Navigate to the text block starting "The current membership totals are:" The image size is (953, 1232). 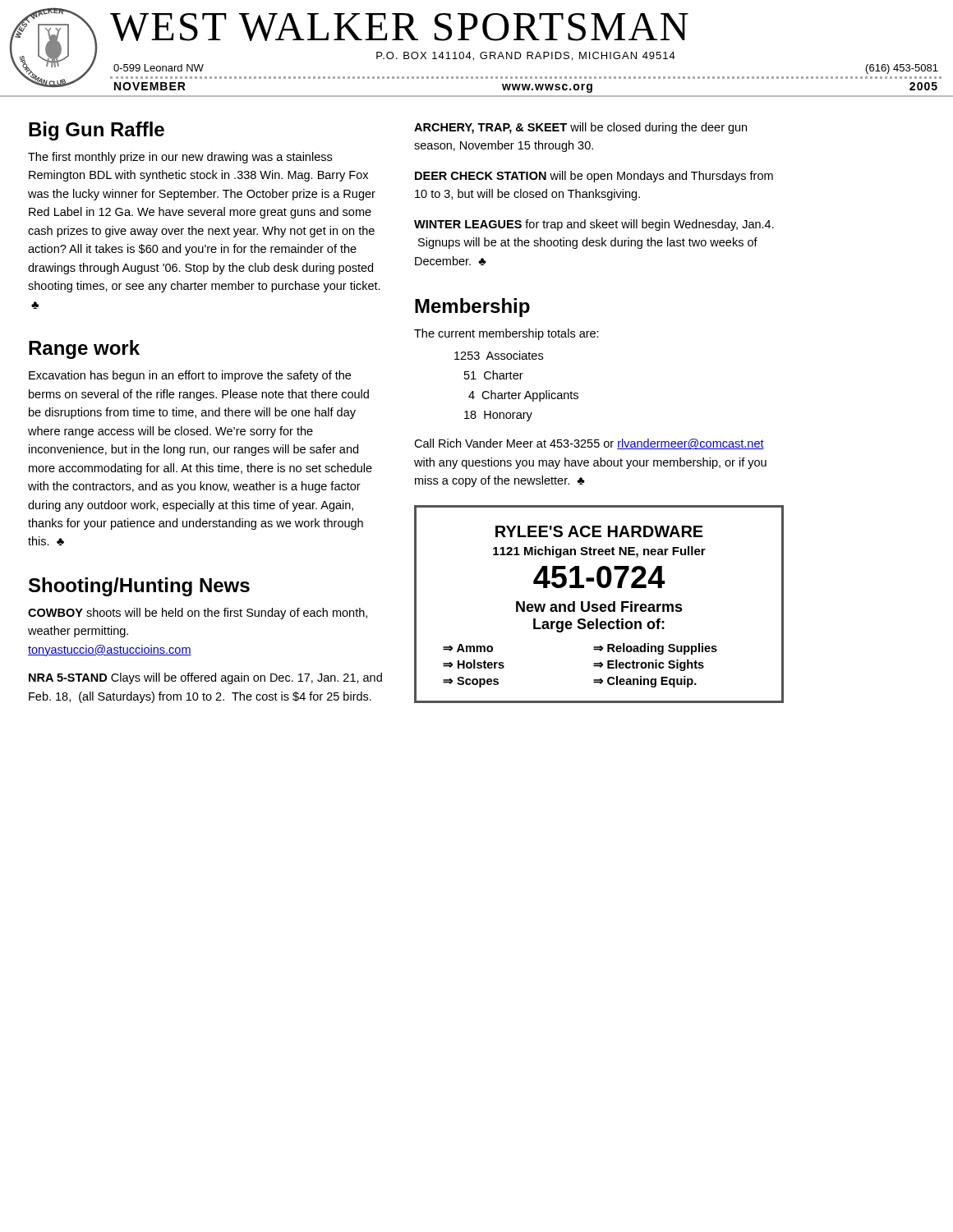pos(507,334)
